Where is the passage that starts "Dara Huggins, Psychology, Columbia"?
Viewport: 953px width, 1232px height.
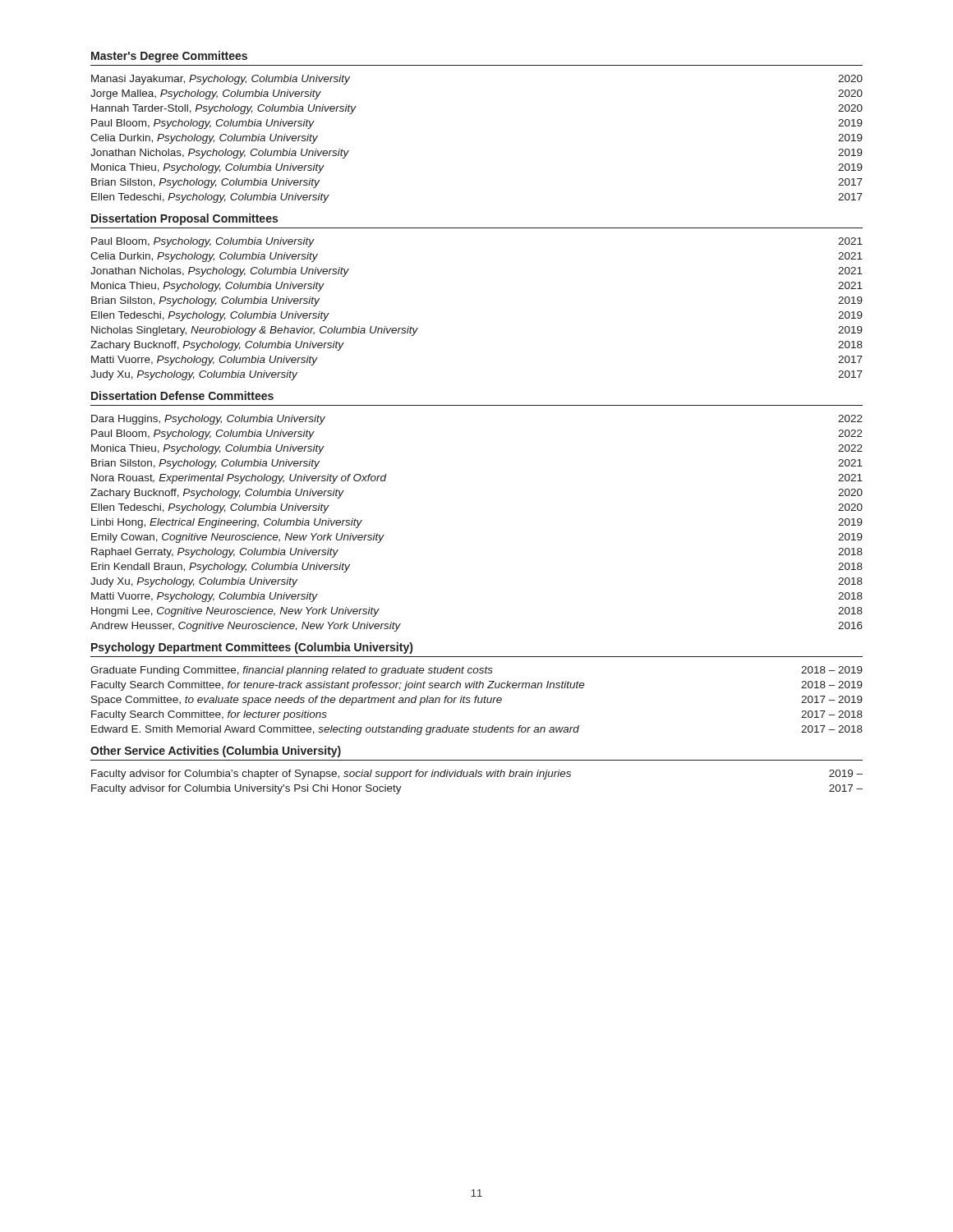click(x=208, y=419)
